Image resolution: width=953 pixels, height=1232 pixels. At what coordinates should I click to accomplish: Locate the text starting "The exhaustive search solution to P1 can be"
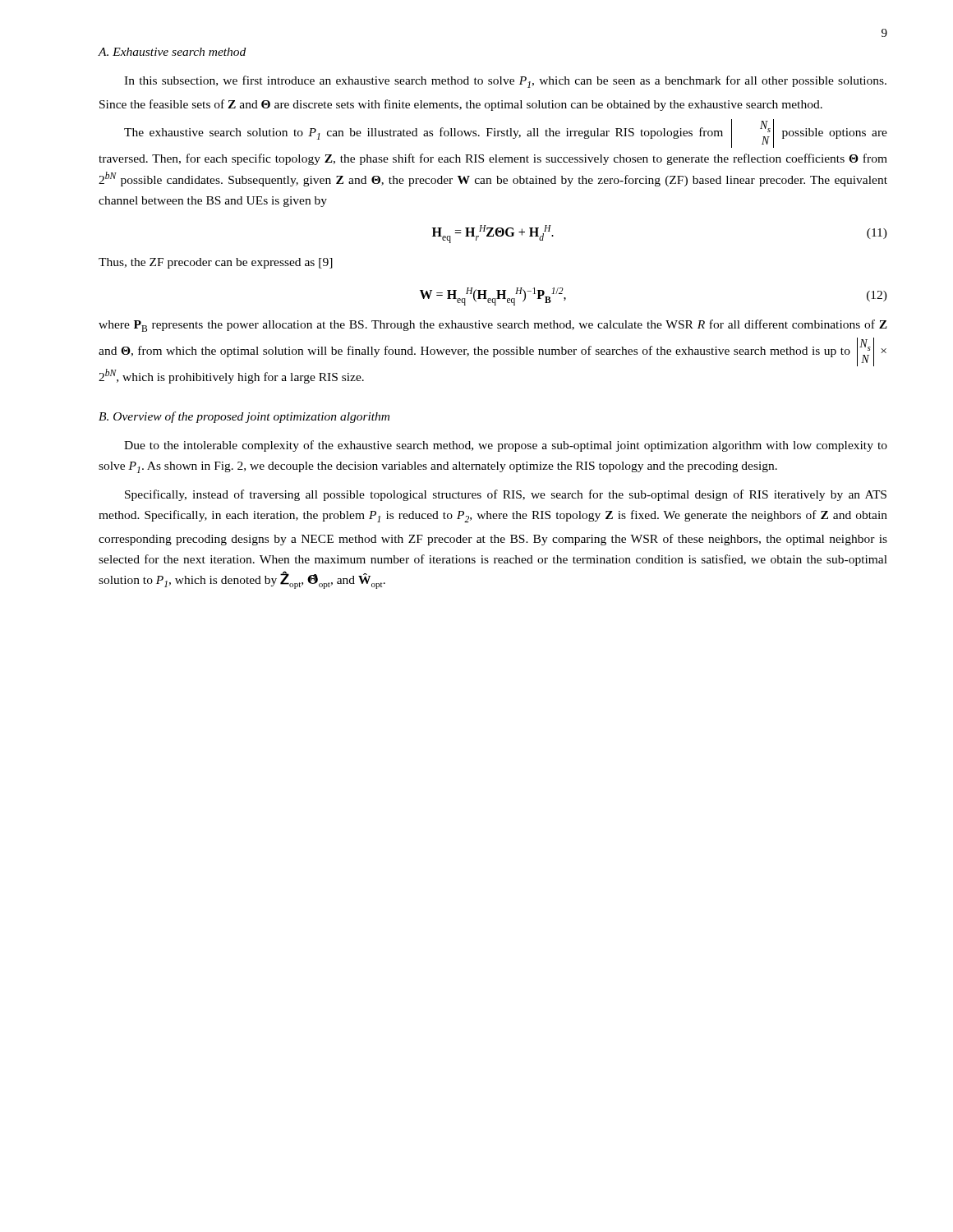point(493,163)
